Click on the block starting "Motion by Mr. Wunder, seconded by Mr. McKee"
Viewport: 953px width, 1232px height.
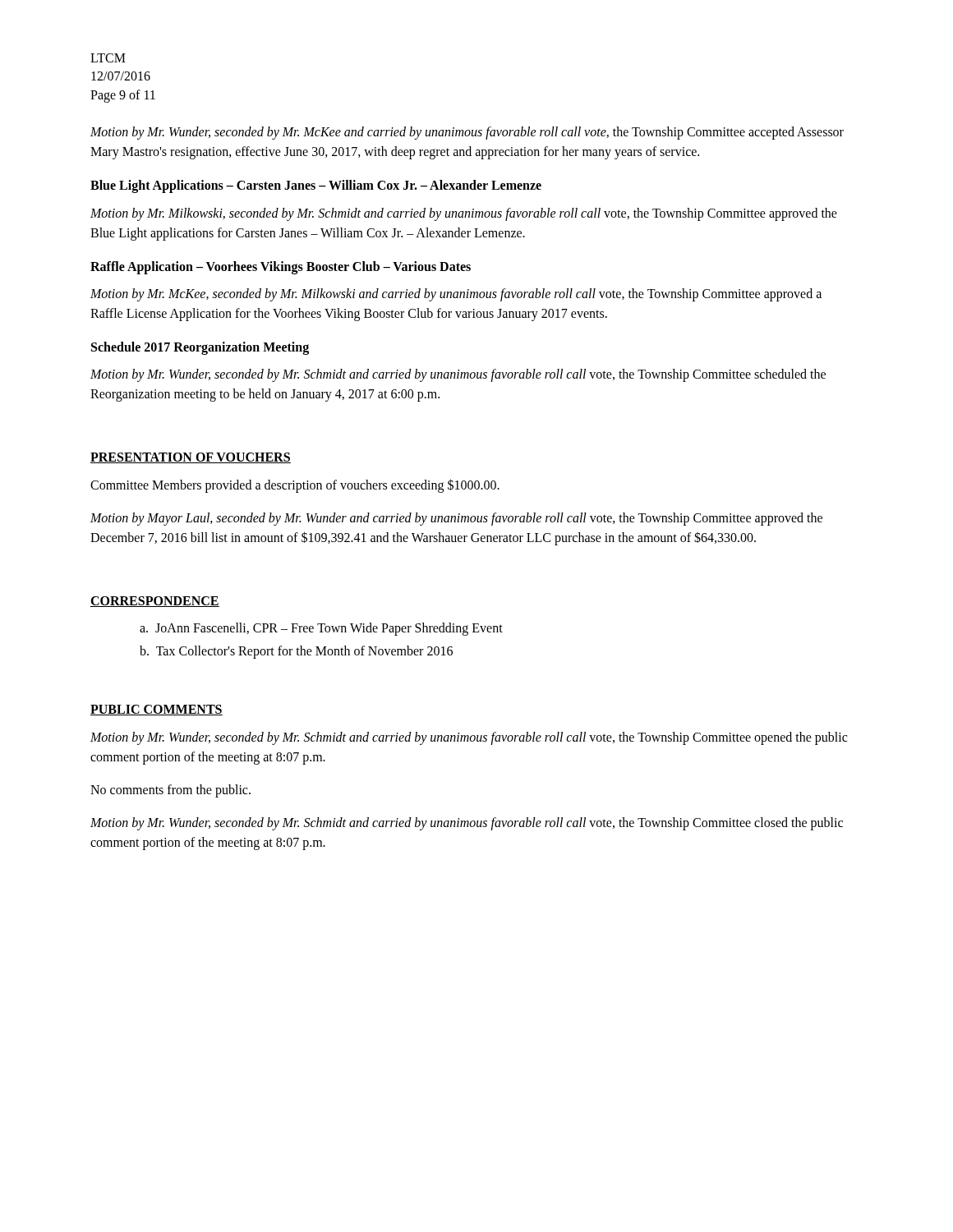pyautogui.click(x=467, y=142)
